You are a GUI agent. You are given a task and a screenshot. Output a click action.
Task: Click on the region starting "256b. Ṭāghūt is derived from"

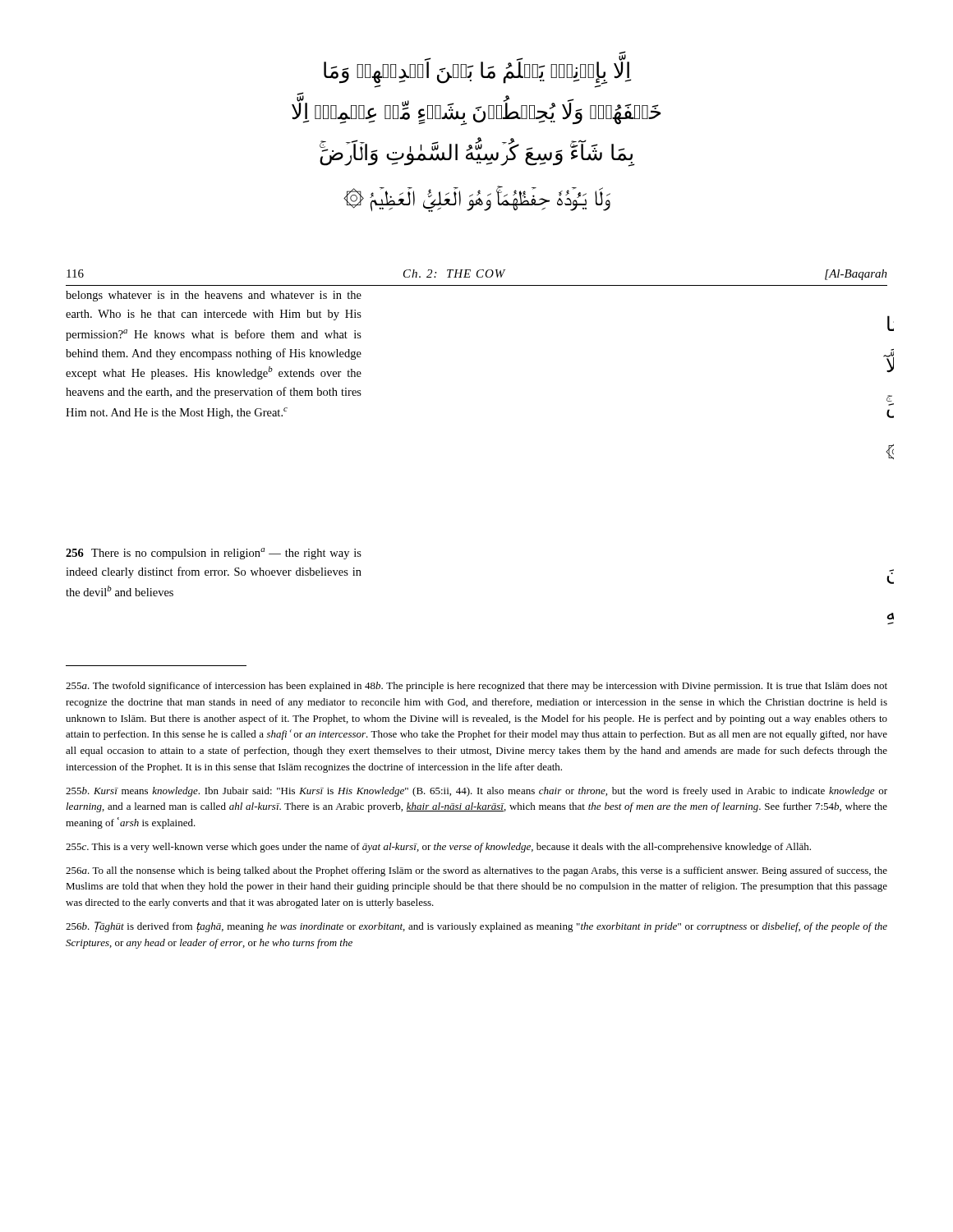click(476, 934)
